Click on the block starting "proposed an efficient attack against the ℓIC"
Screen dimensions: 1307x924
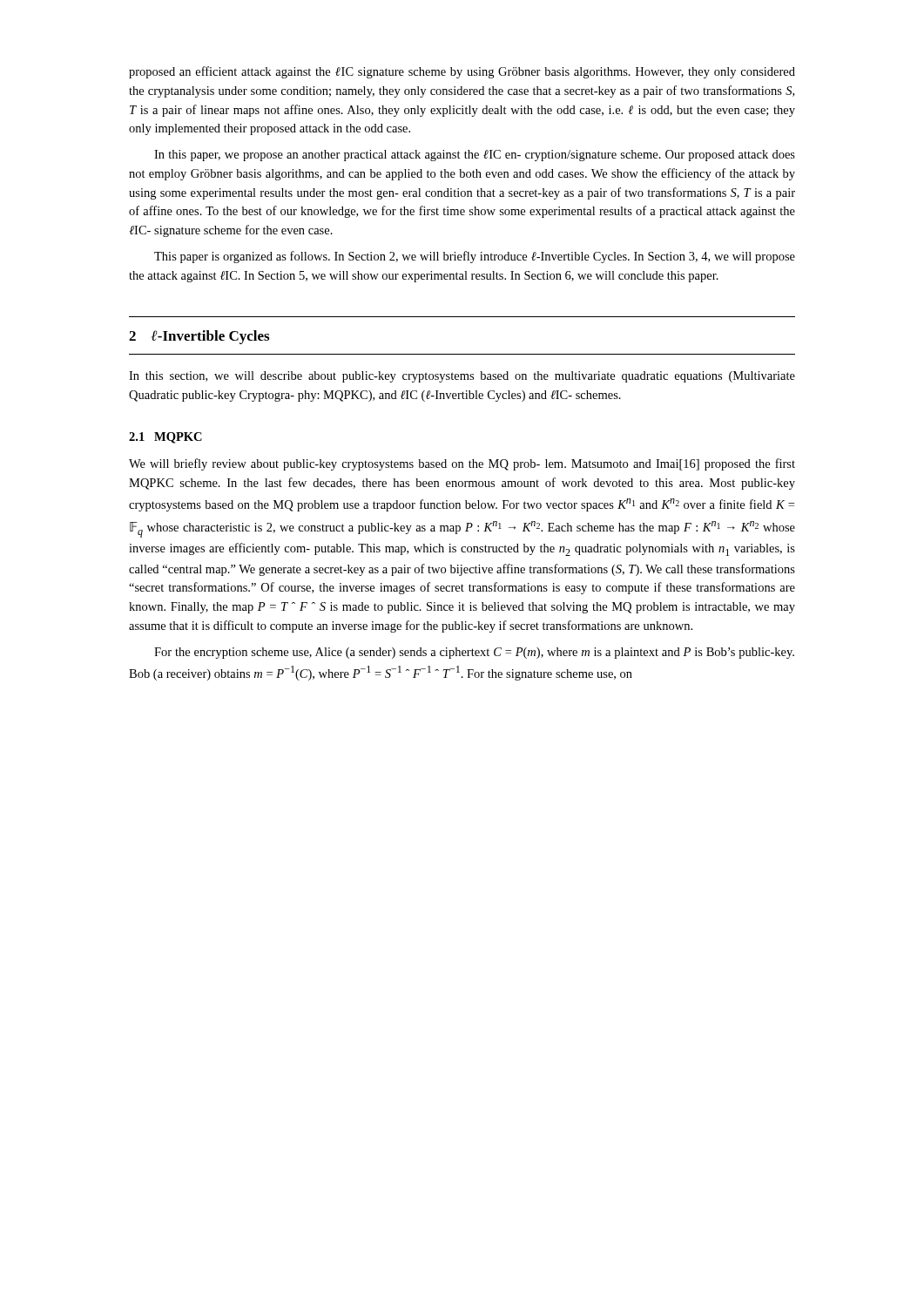(x=462, y=101)
